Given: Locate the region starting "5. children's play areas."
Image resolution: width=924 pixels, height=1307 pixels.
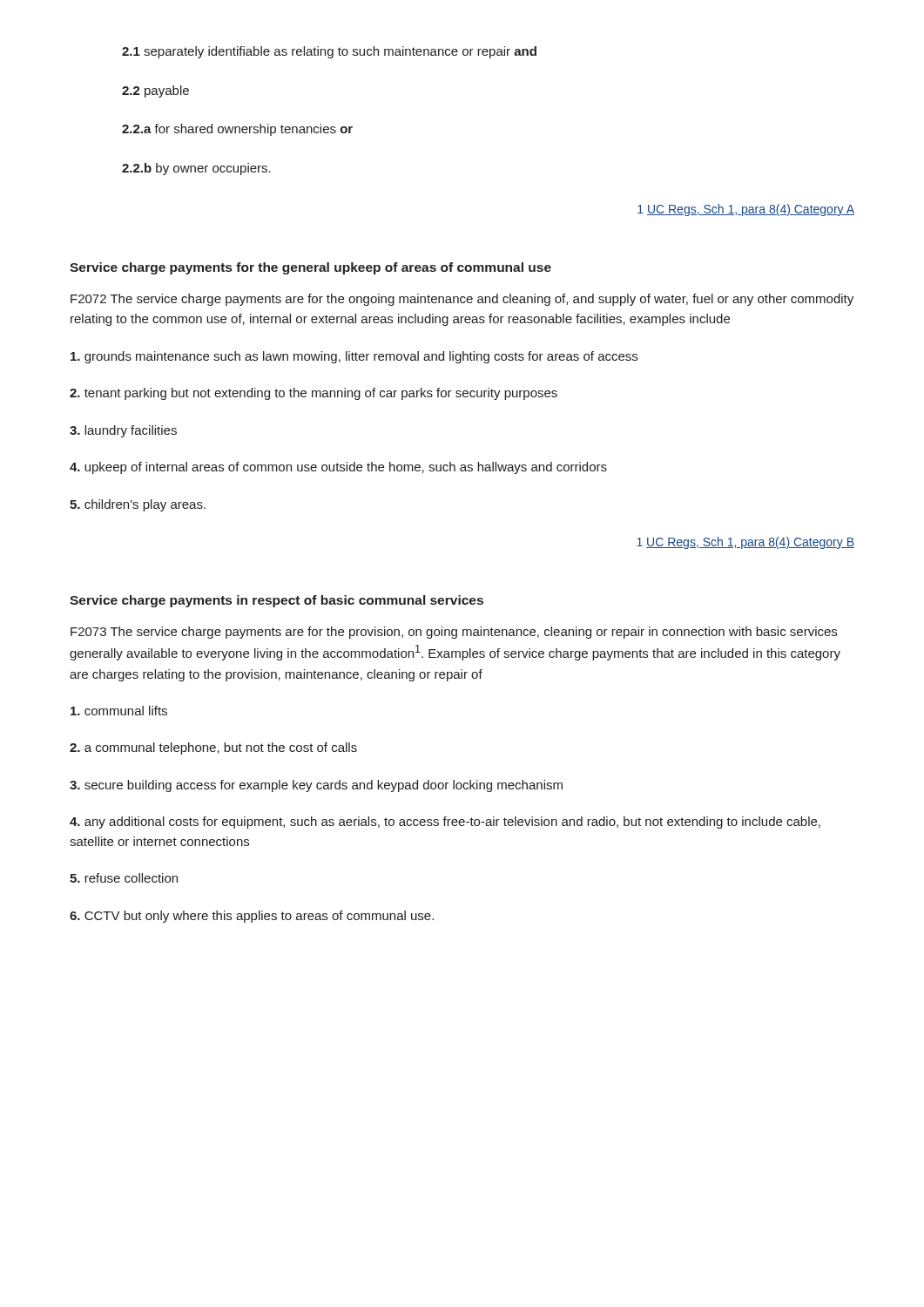Looking at the screenshot, I should click(x=138, y=505).
